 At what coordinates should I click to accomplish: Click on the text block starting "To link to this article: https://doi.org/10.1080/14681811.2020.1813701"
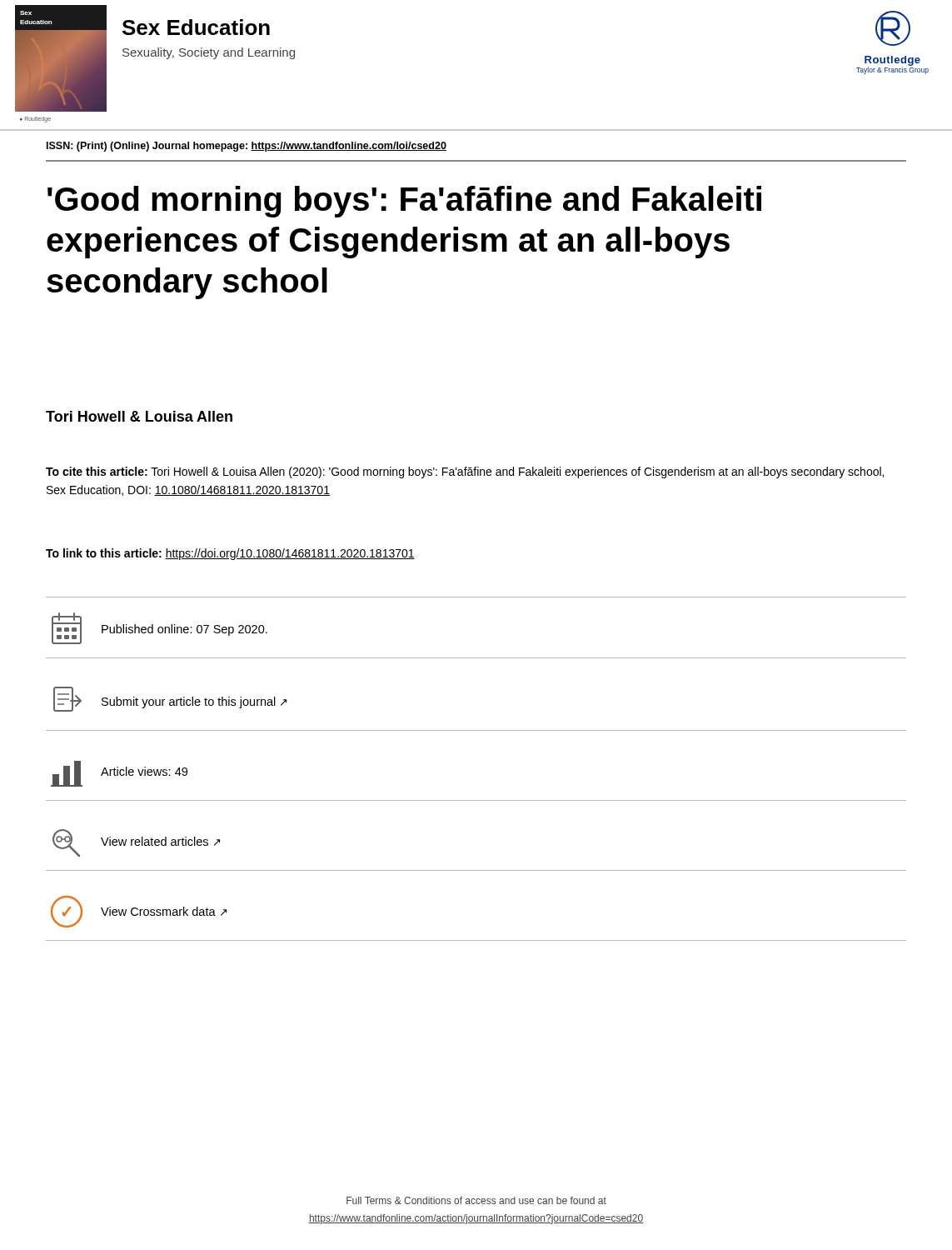pyautogui.click(x=230, y=553)
